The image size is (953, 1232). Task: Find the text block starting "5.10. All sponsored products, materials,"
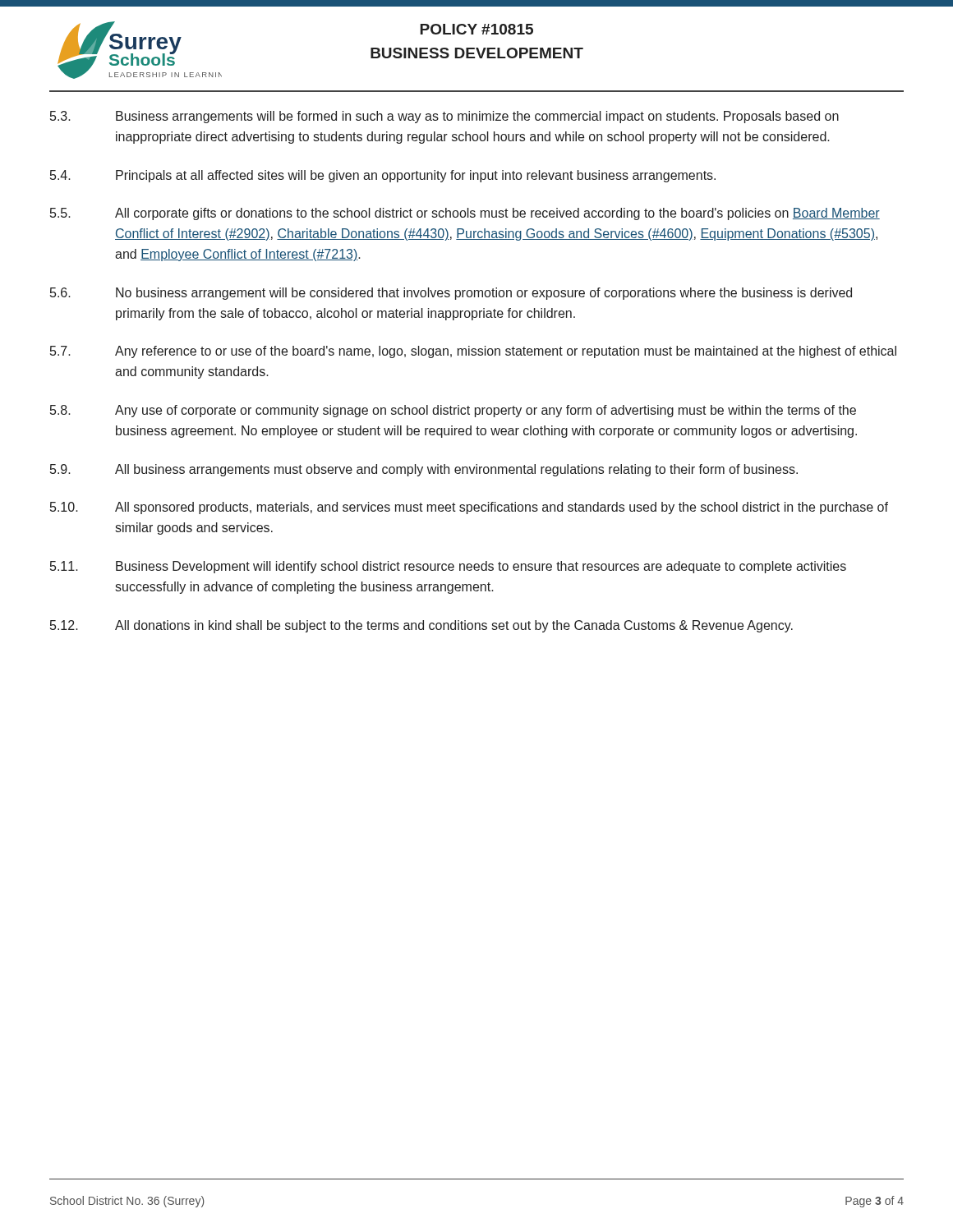click(476, 518)
